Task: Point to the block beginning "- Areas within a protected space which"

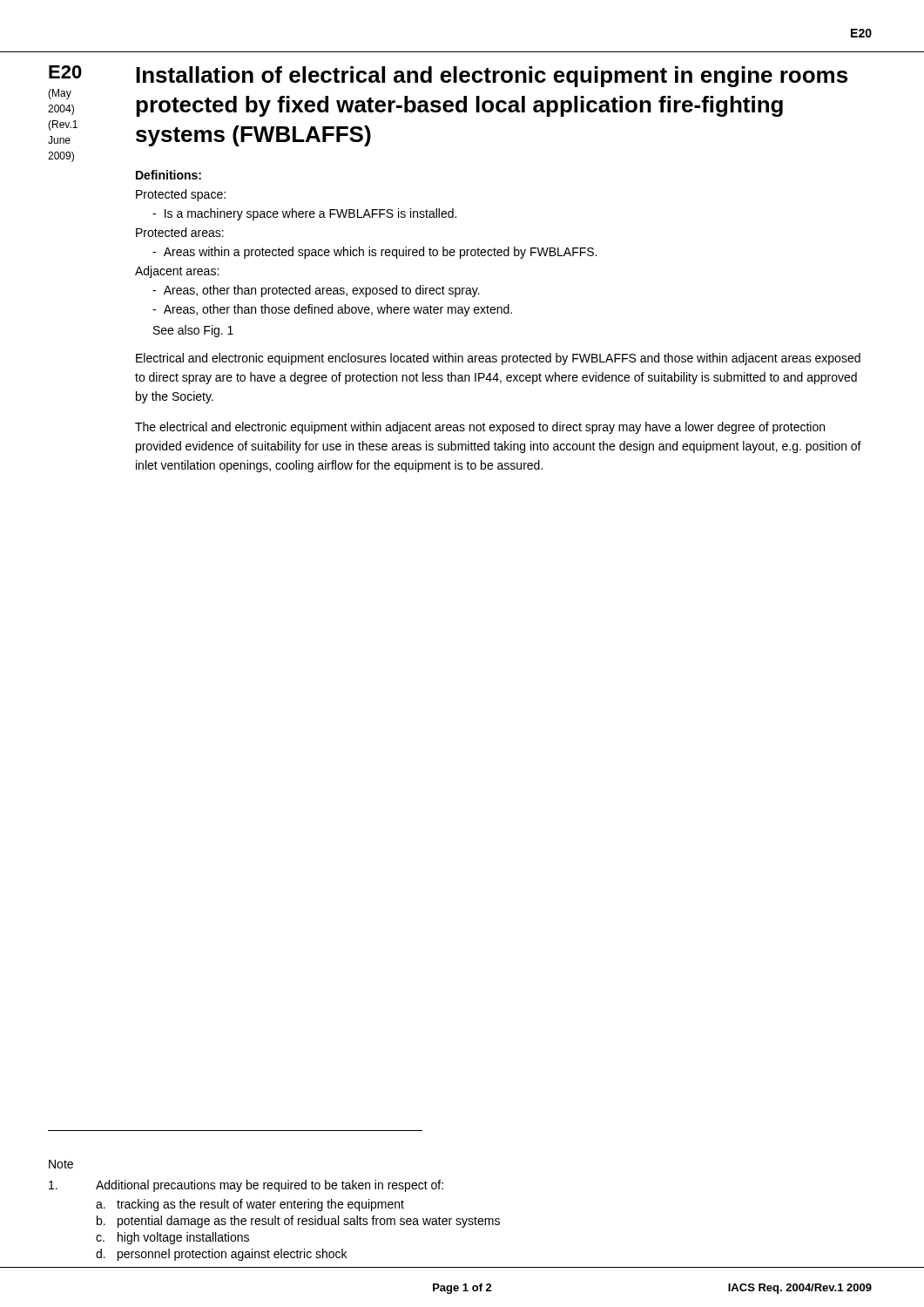Action: click(x=375, y=252)
